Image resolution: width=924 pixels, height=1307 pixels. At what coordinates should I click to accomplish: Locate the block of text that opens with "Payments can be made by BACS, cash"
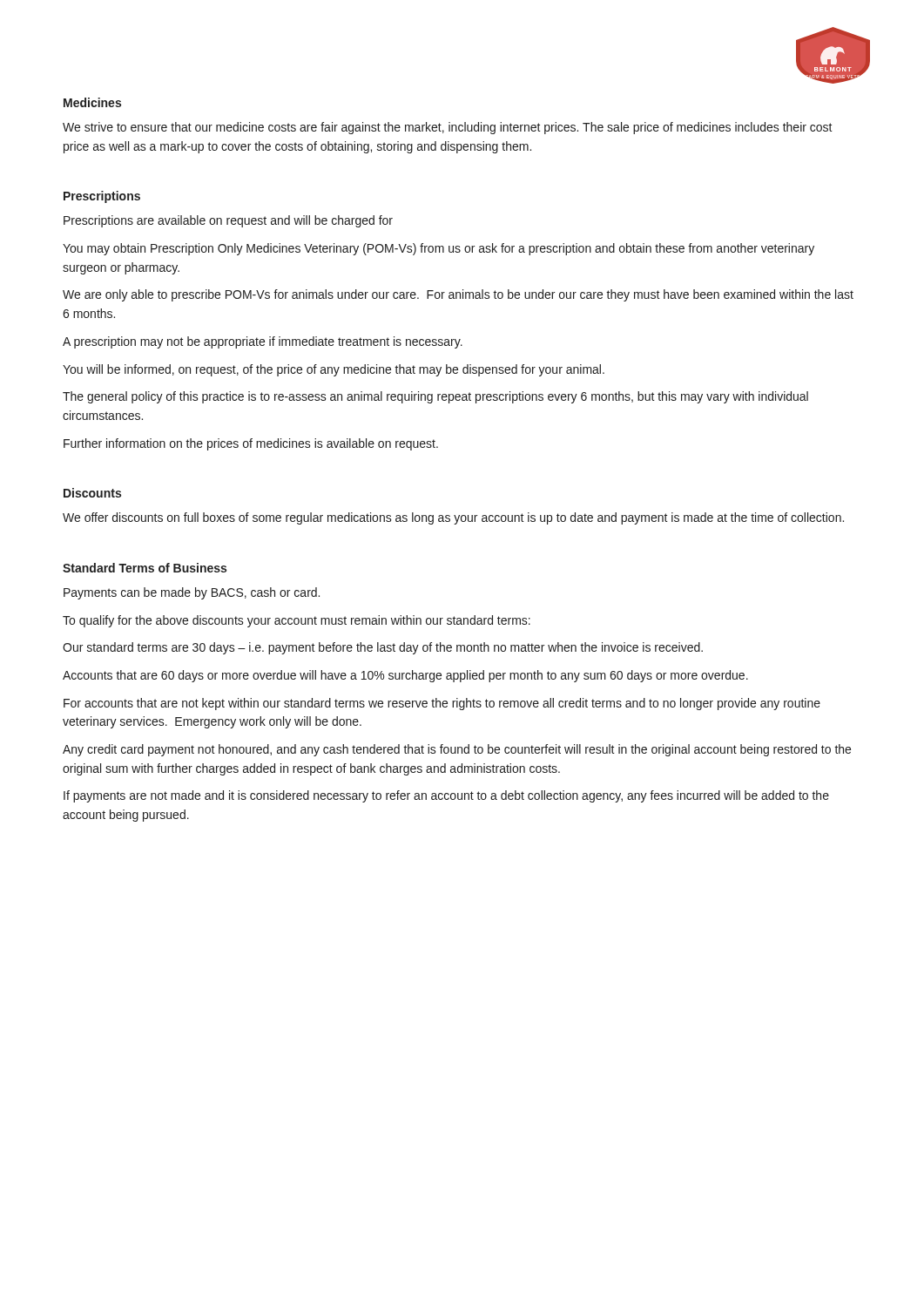point(192,592)
